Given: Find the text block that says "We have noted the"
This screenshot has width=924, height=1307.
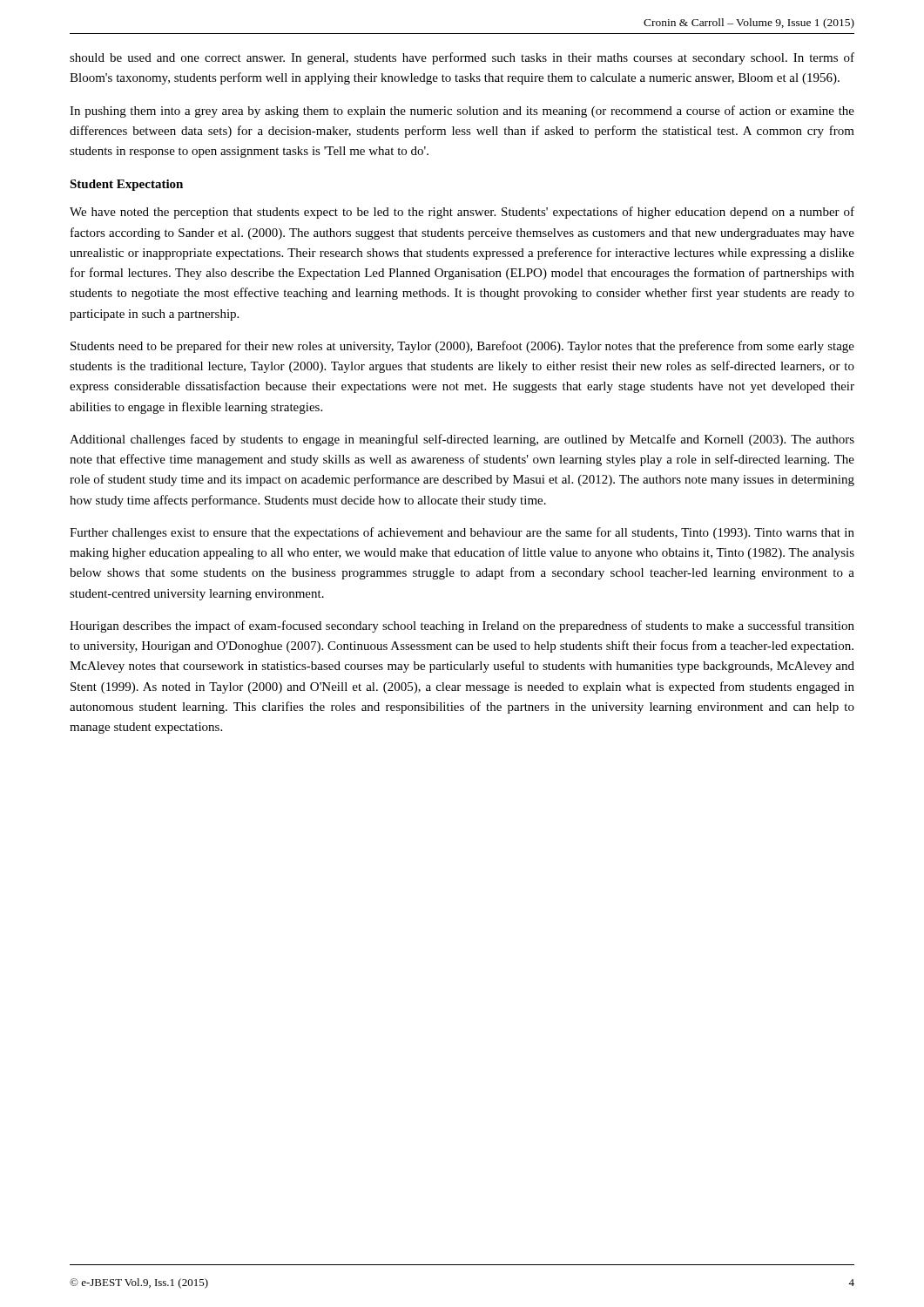Looking at the screenshot, I should coord(462,263).
